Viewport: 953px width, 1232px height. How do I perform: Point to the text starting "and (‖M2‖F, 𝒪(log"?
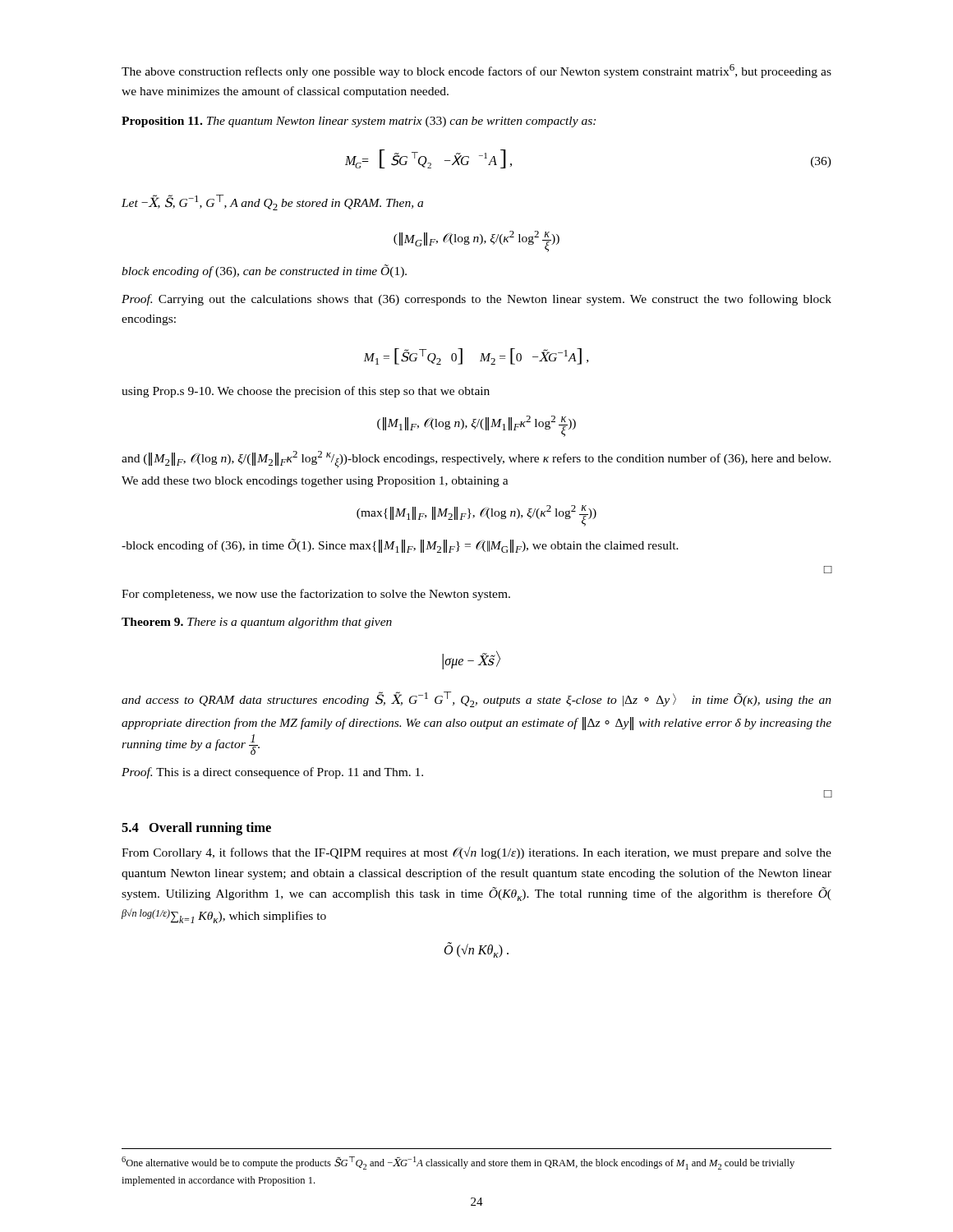point(476,467)
